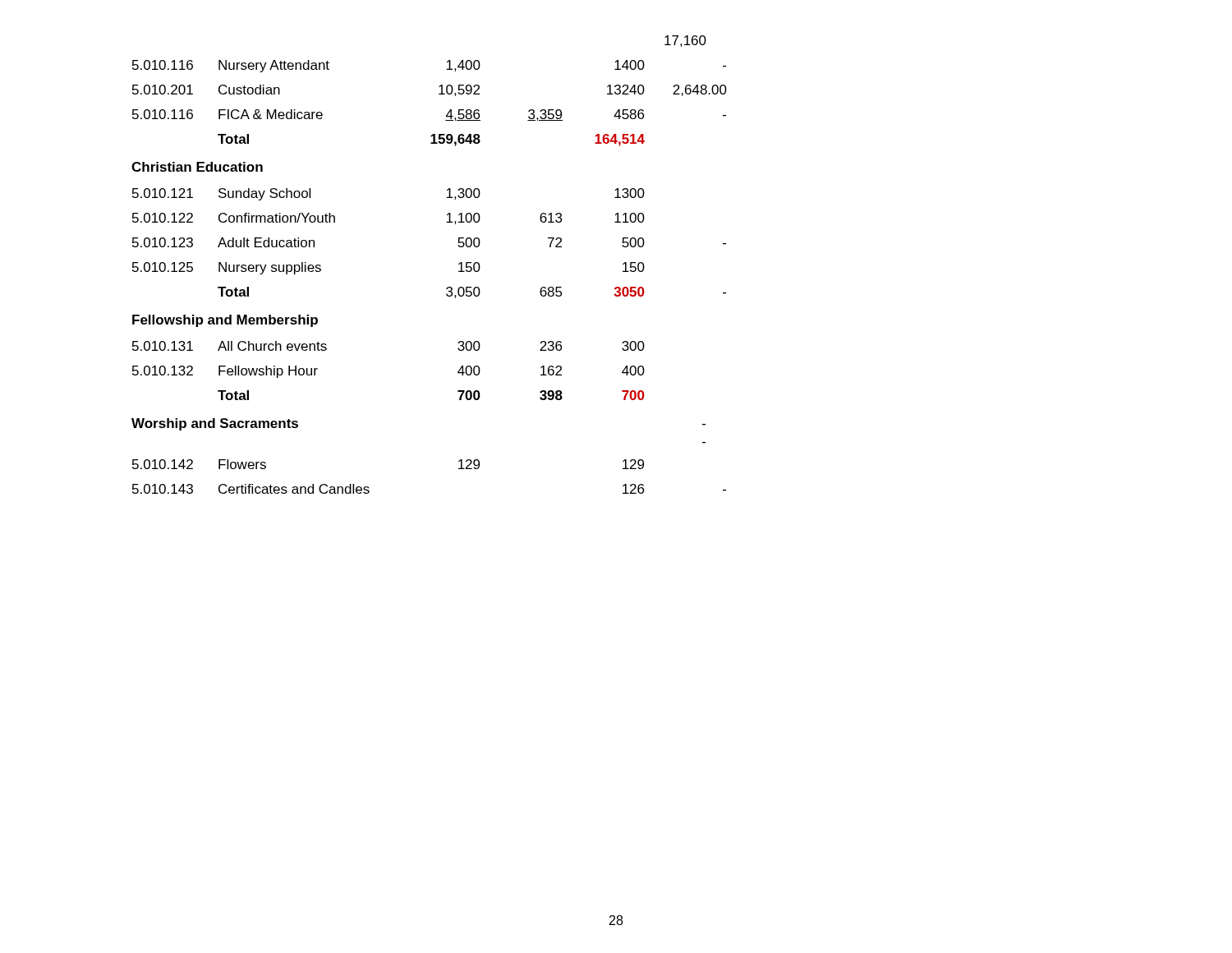The image size is (1232, 953).
Task: Click on the section header that says "Worship and Sacraments"
Action: pos(215,424)
